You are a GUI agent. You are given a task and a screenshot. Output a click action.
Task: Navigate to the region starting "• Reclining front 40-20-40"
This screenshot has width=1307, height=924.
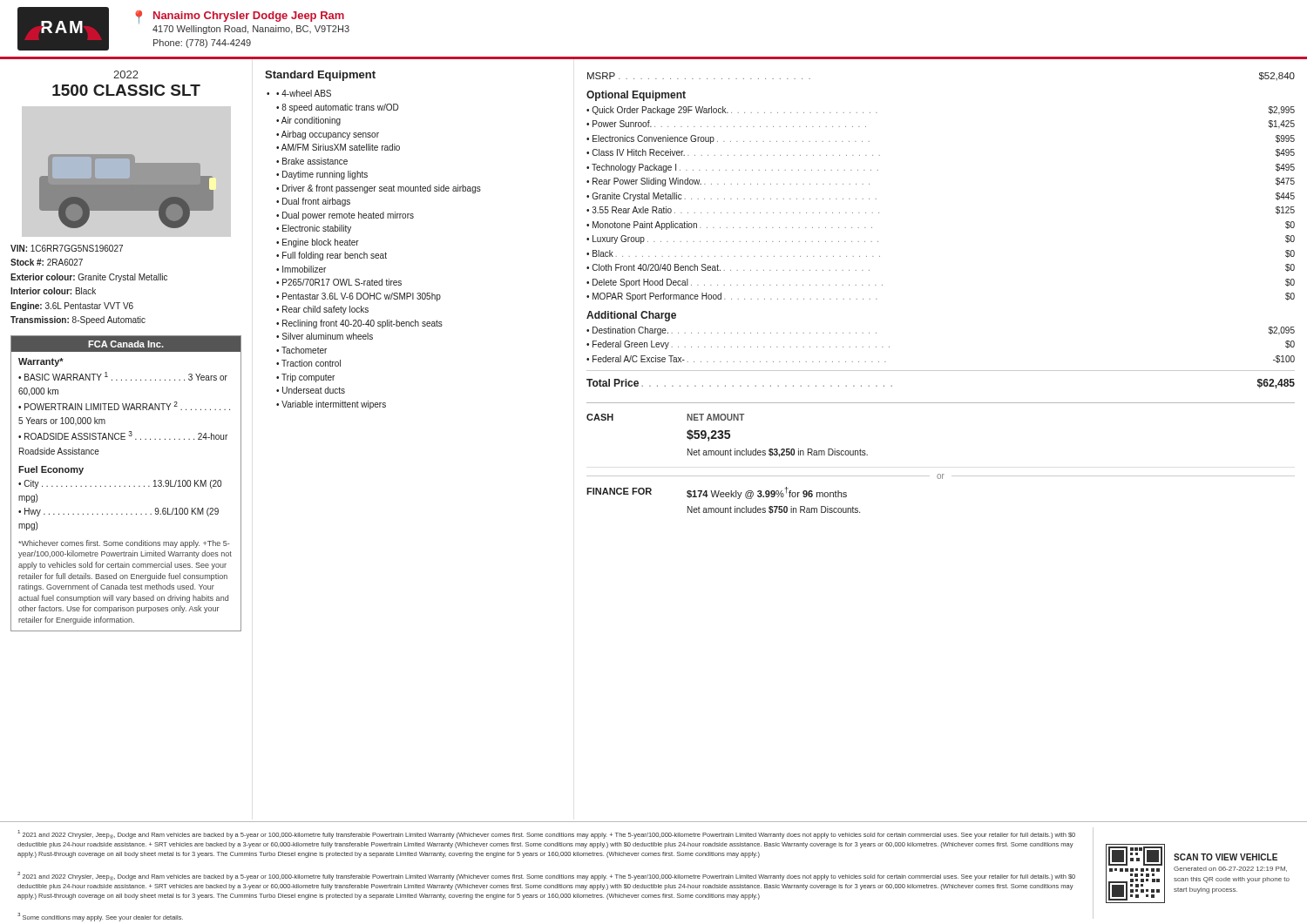tap(359, 323)
